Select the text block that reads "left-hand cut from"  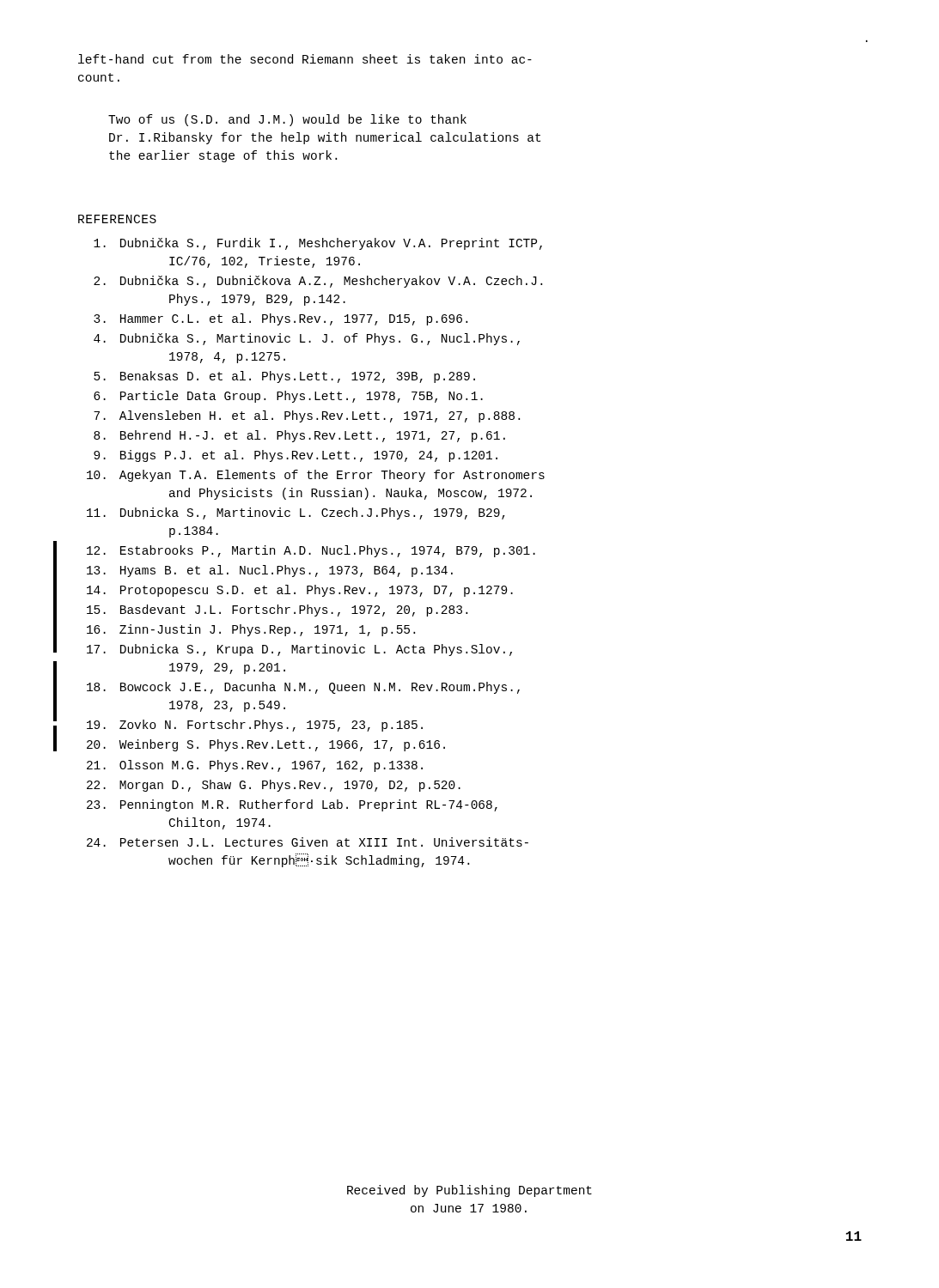tap(305, 69)
